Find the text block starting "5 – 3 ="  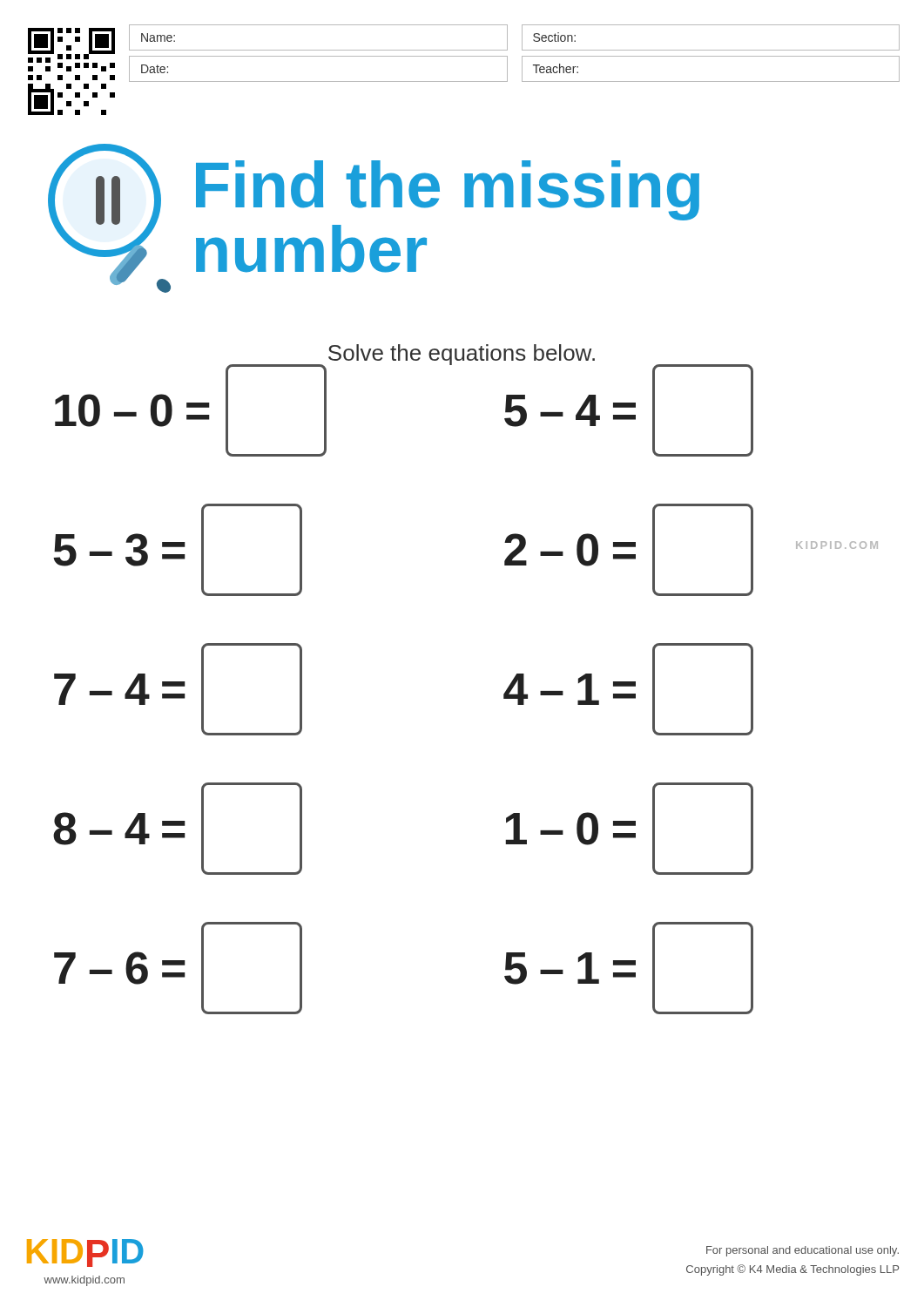[x=119, y=550]
